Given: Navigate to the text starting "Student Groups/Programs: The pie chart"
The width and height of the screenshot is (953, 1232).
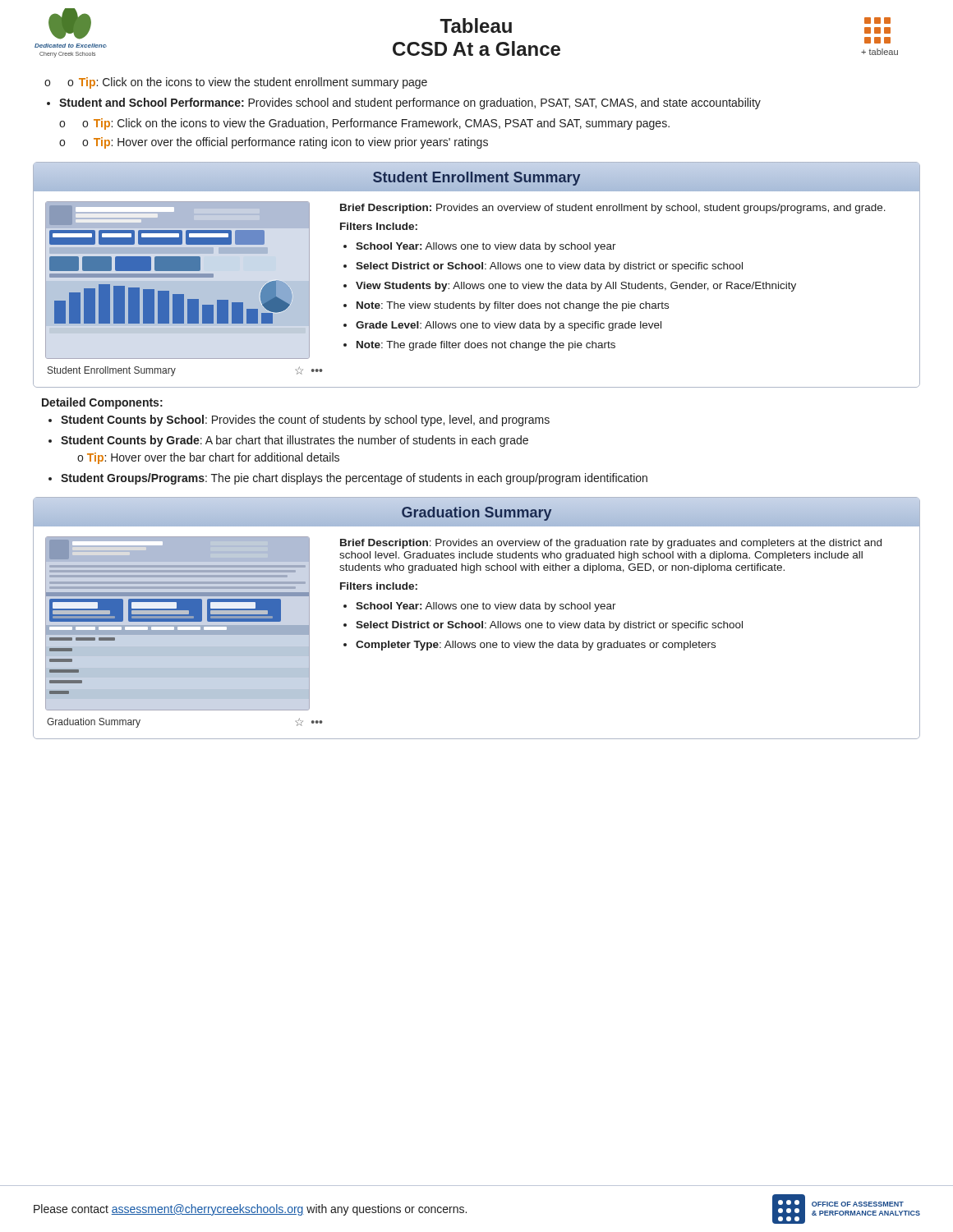Looking at the screenshot, I should point(354,478).
